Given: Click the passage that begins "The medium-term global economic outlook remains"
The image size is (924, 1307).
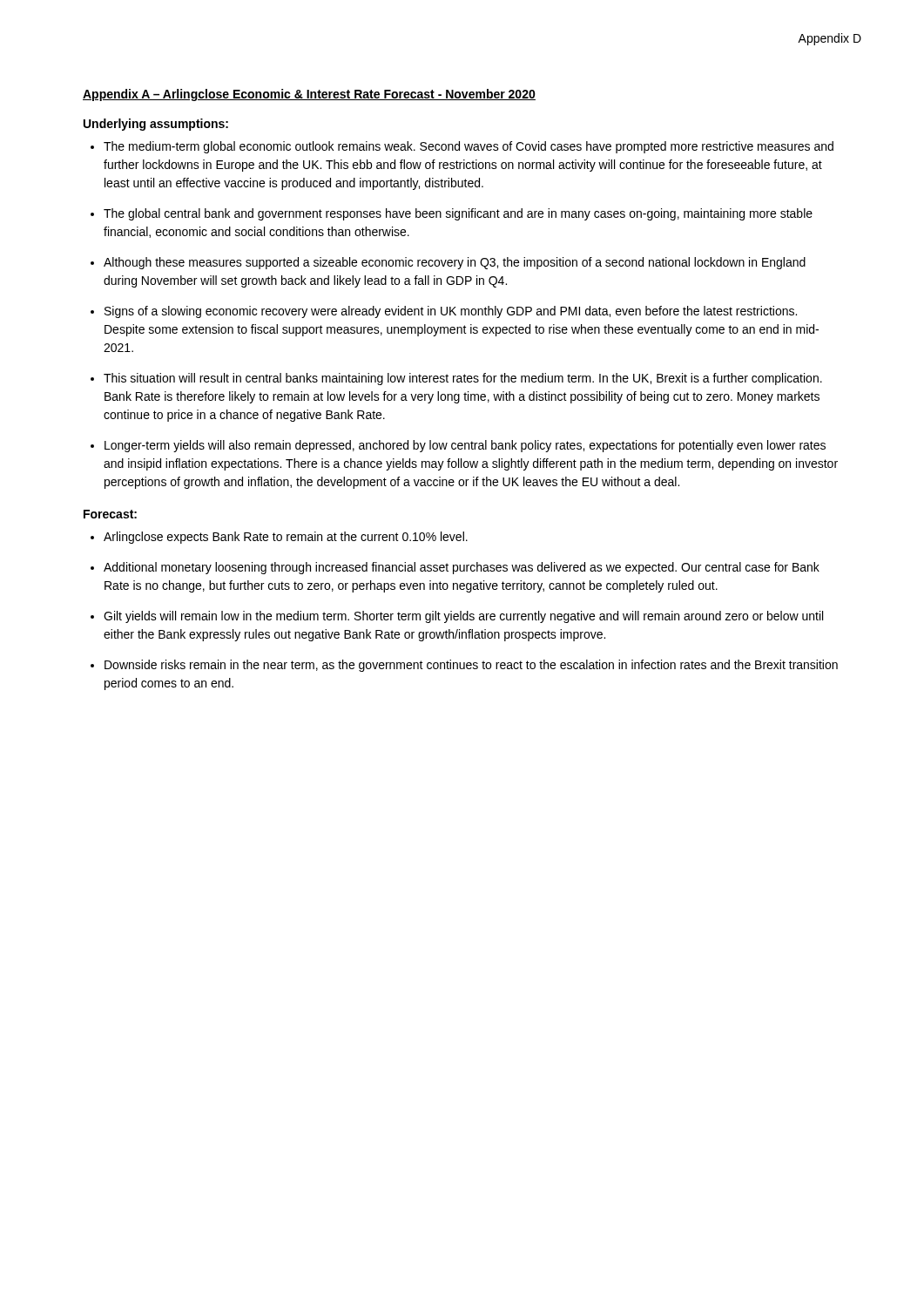Looking at the screenshot, I should tap(469, 165).
